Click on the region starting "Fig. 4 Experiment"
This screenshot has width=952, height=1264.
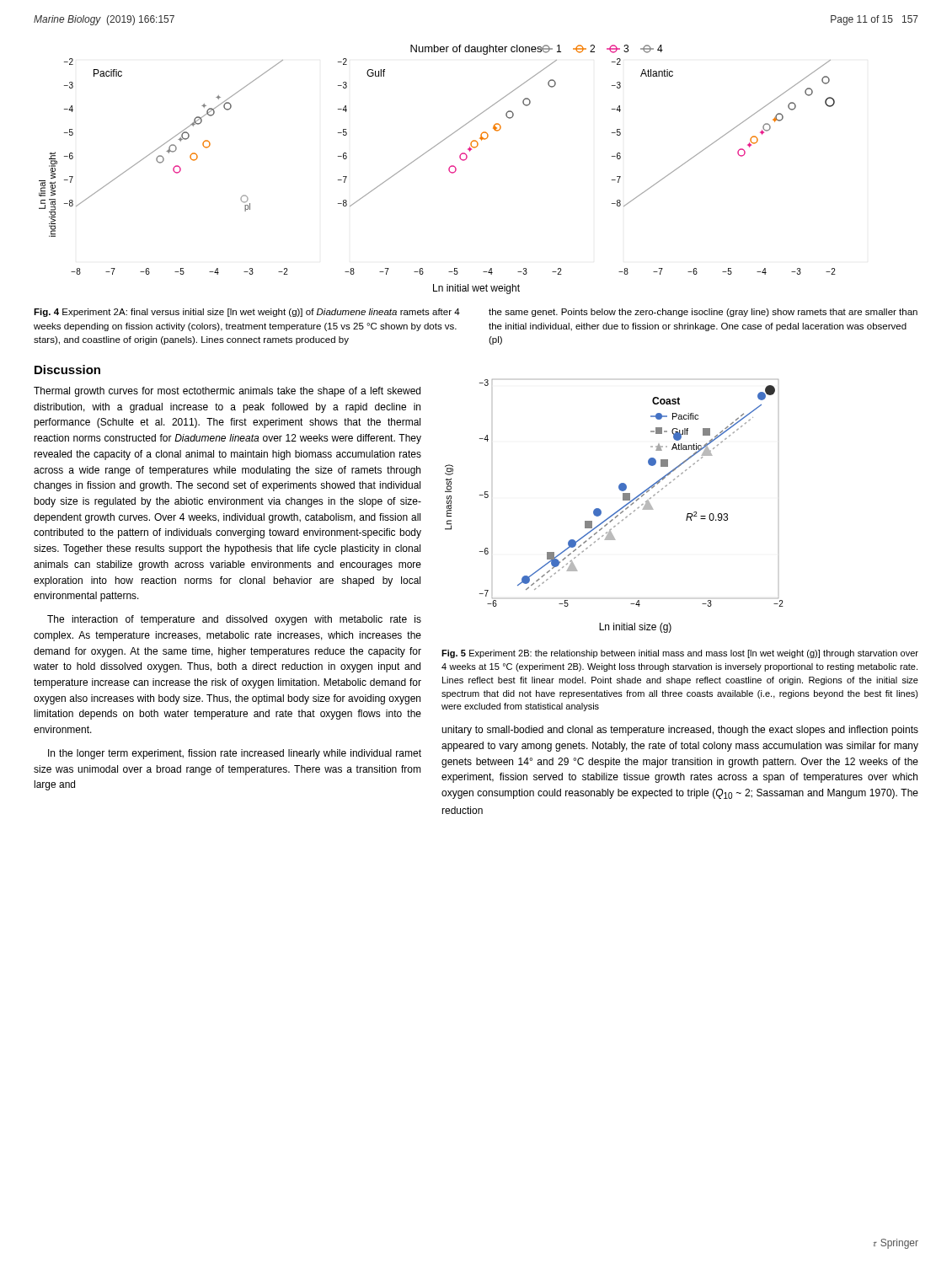tap(247, 312)
